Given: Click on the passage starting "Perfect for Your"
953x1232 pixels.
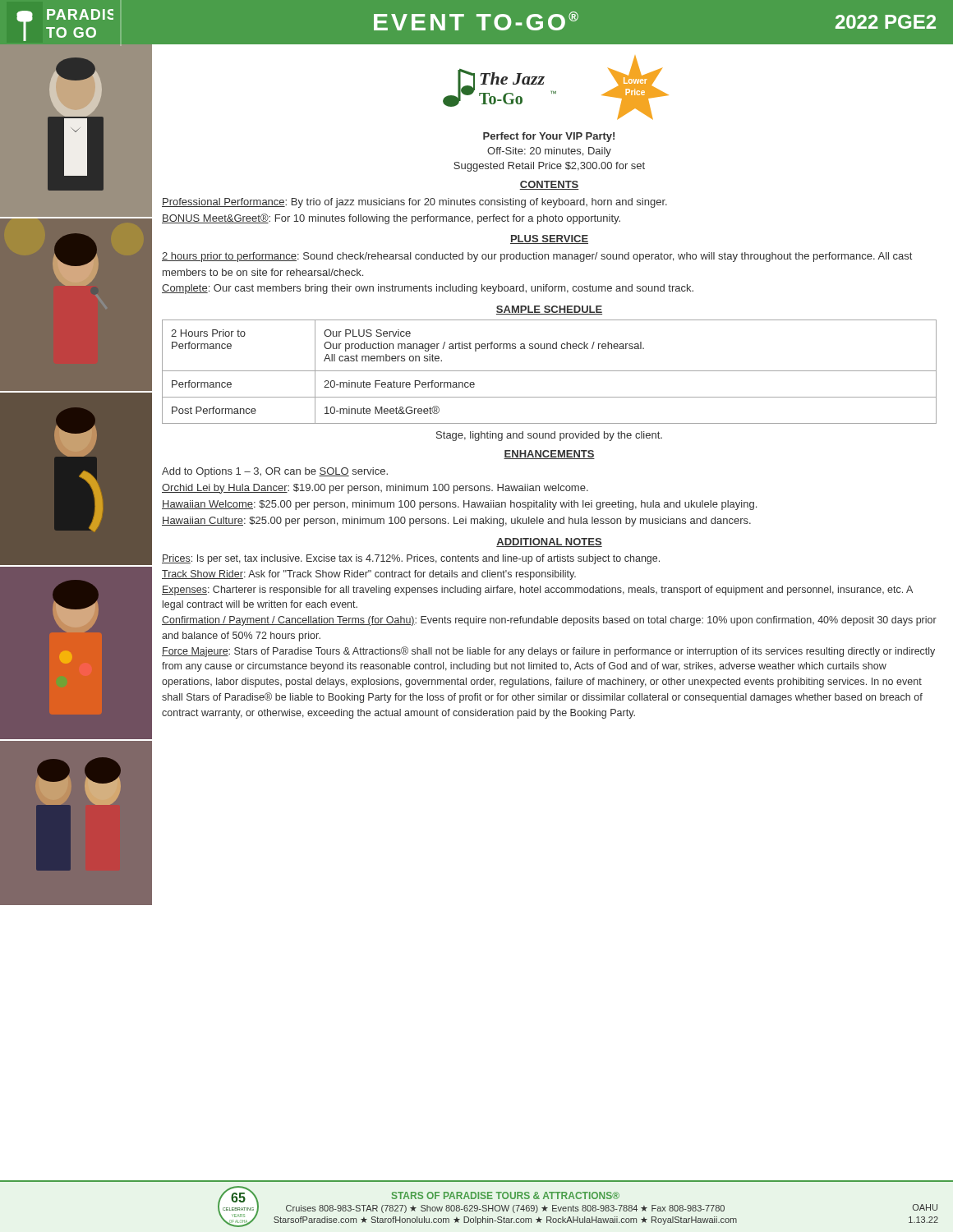Looking at the screenshot, I should point(549,151).
